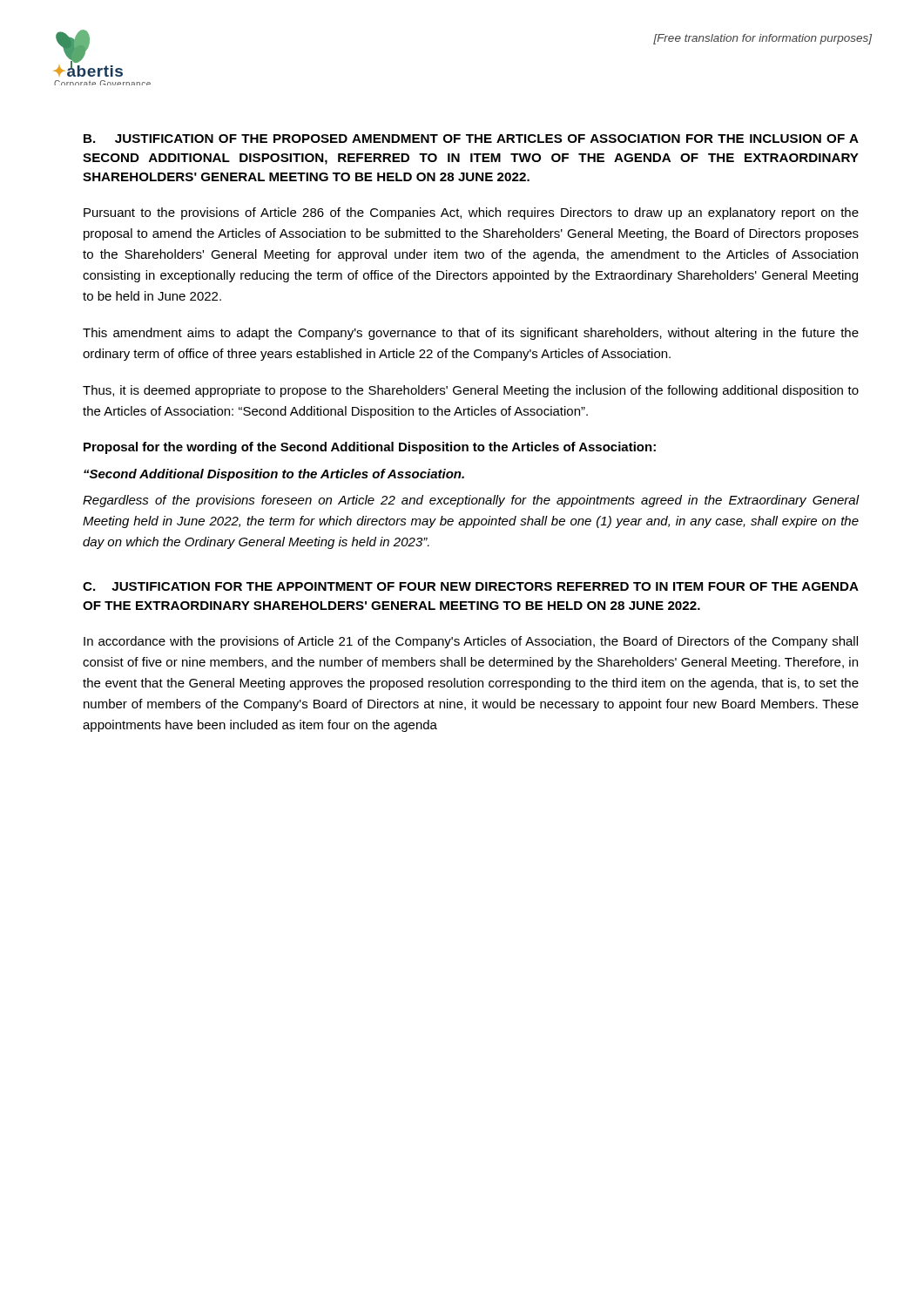
Task: Locate the logo
Action: [x=109, y=56]
